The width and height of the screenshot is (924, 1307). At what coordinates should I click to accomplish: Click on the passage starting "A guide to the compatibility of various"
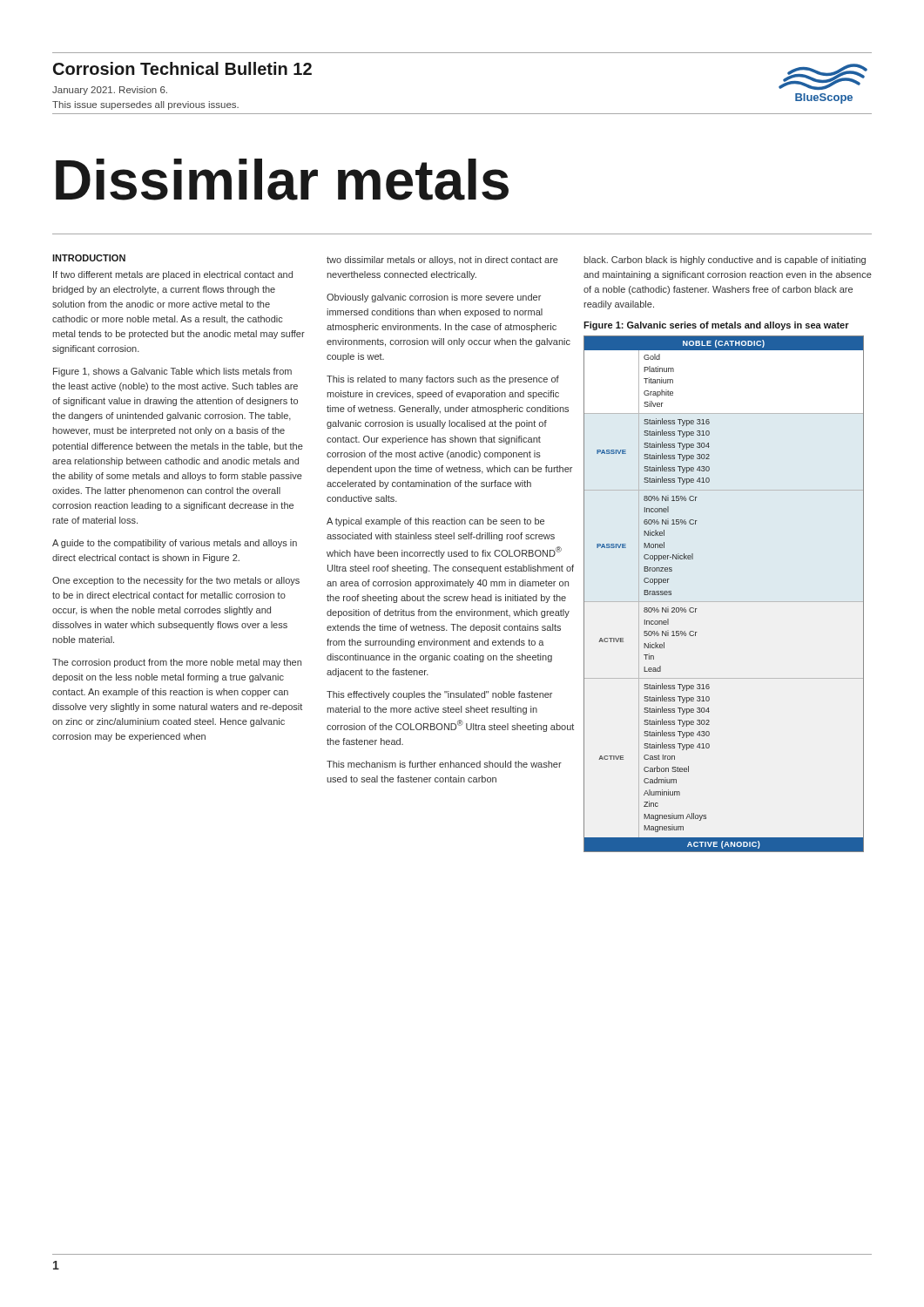tap(175, 550)
